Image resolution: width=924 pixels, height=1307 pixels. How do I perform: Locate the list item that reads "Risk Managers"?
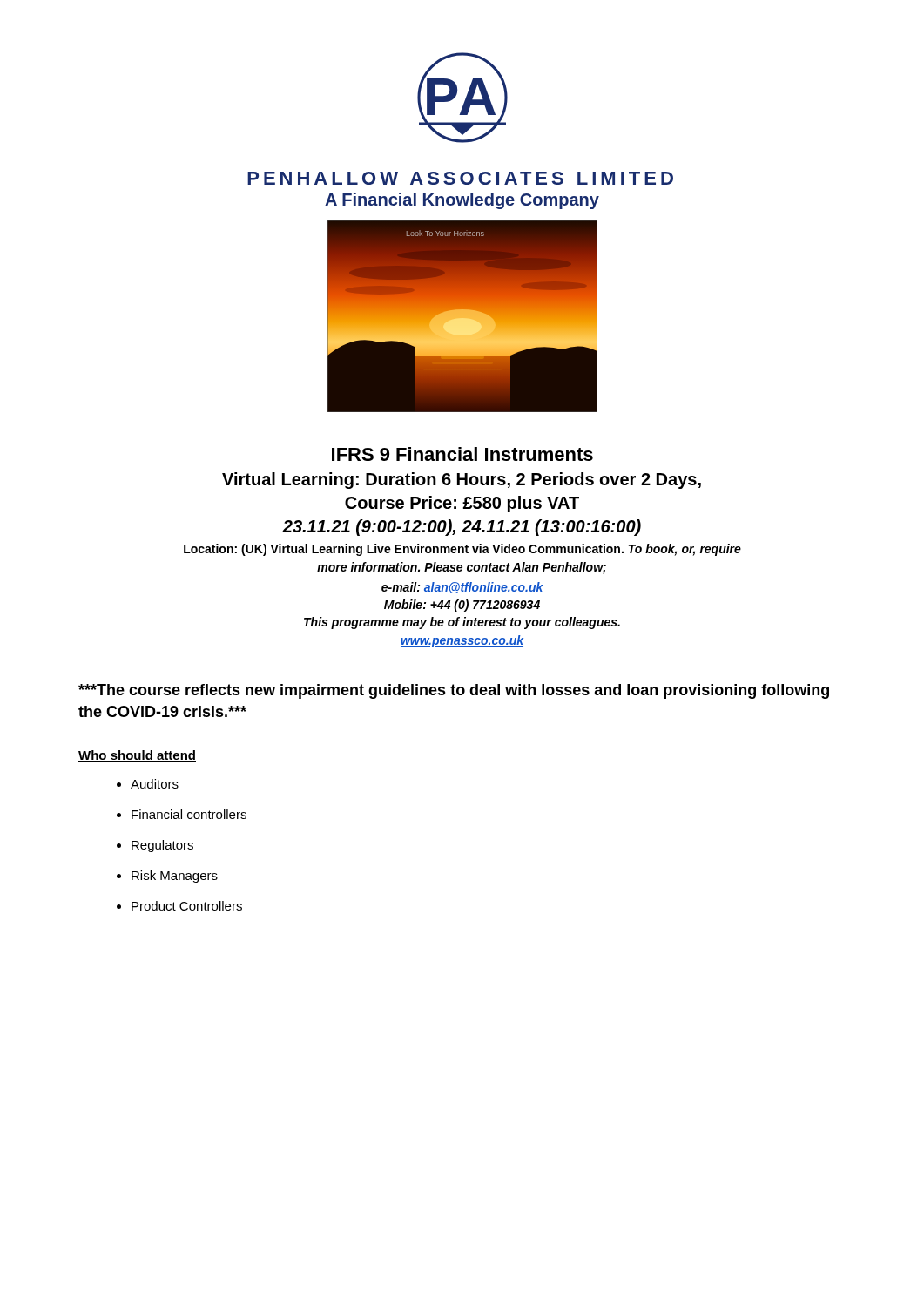coord(174,876)
